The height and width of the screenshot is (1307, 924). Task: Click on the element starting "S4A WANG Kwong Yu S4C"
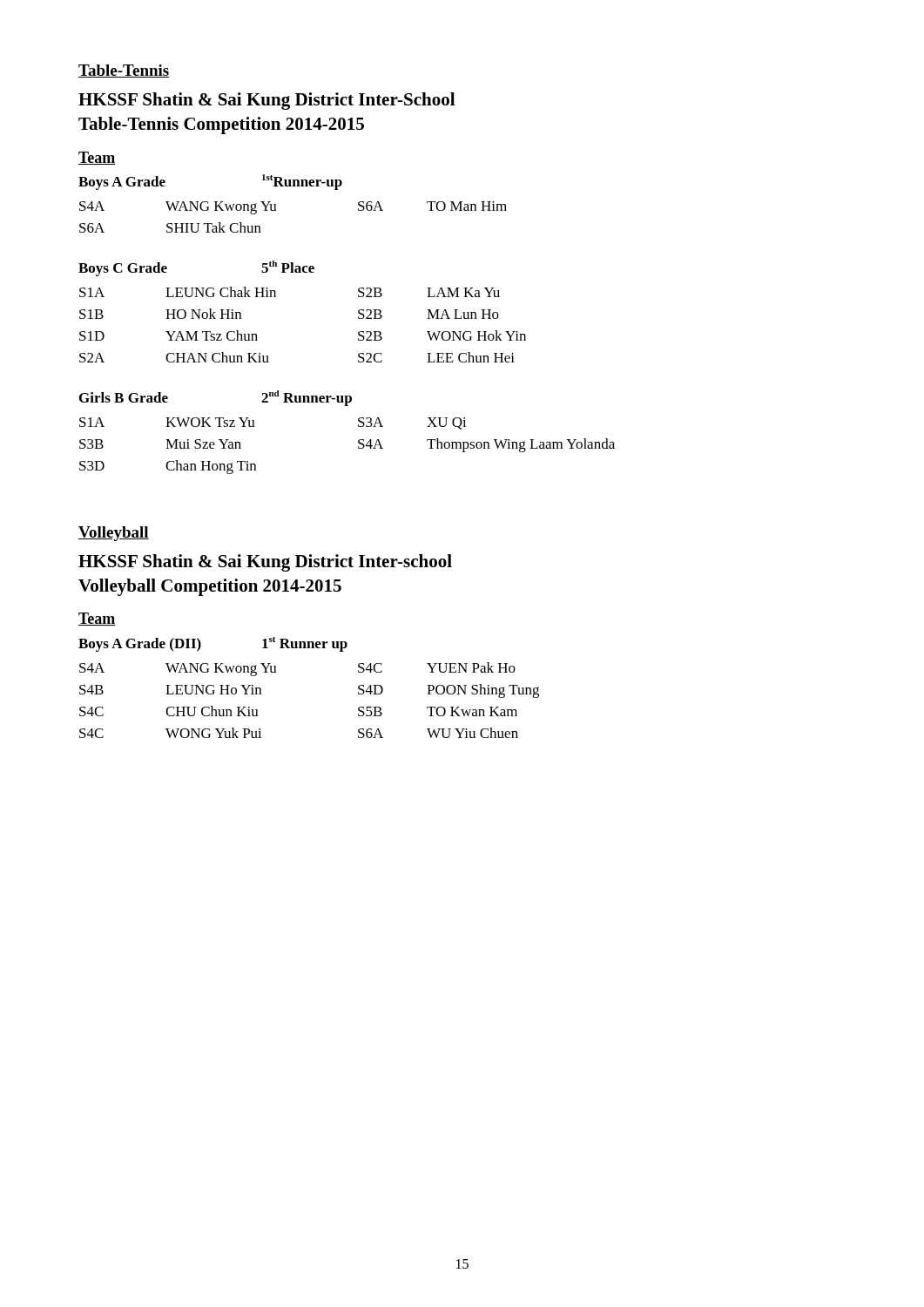(x=96, y=670)
